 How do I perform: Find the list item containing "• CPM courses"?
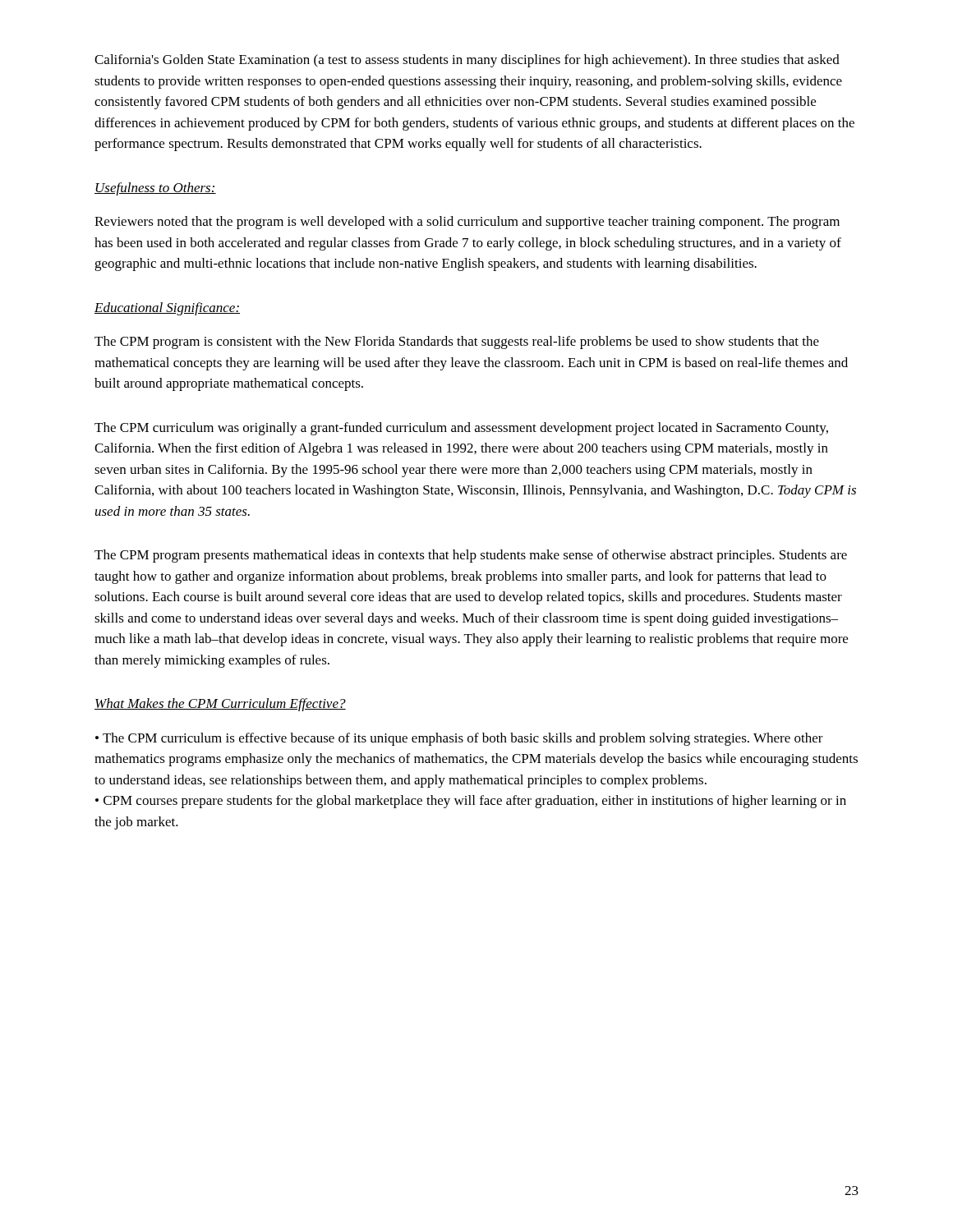click(470, 811)
